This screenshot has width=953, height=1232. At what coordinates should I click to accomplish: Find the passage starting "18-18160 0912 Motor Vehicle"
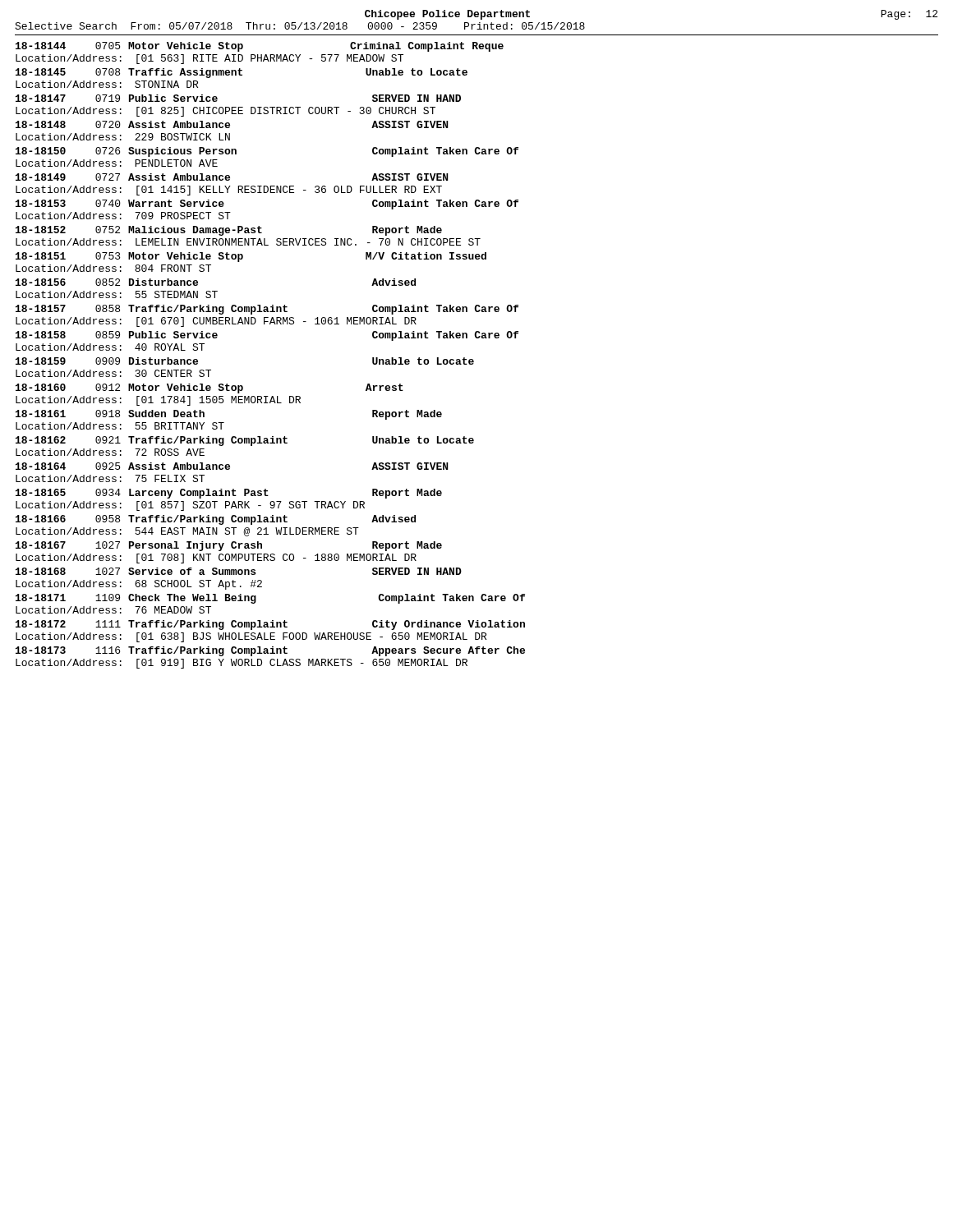[209, 388]
